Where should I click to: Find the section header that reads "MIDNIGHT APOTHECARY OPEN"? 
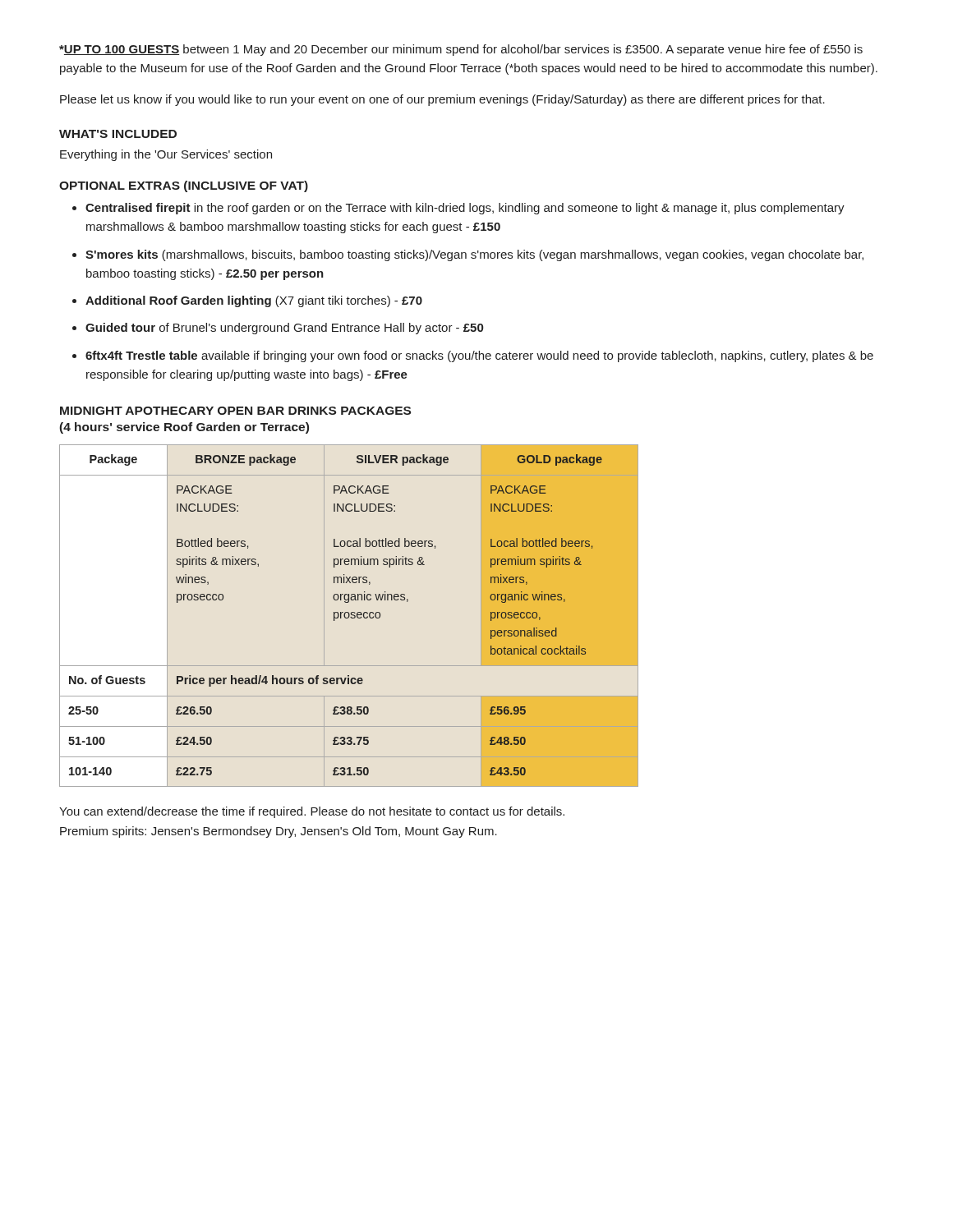click(235, 410)
